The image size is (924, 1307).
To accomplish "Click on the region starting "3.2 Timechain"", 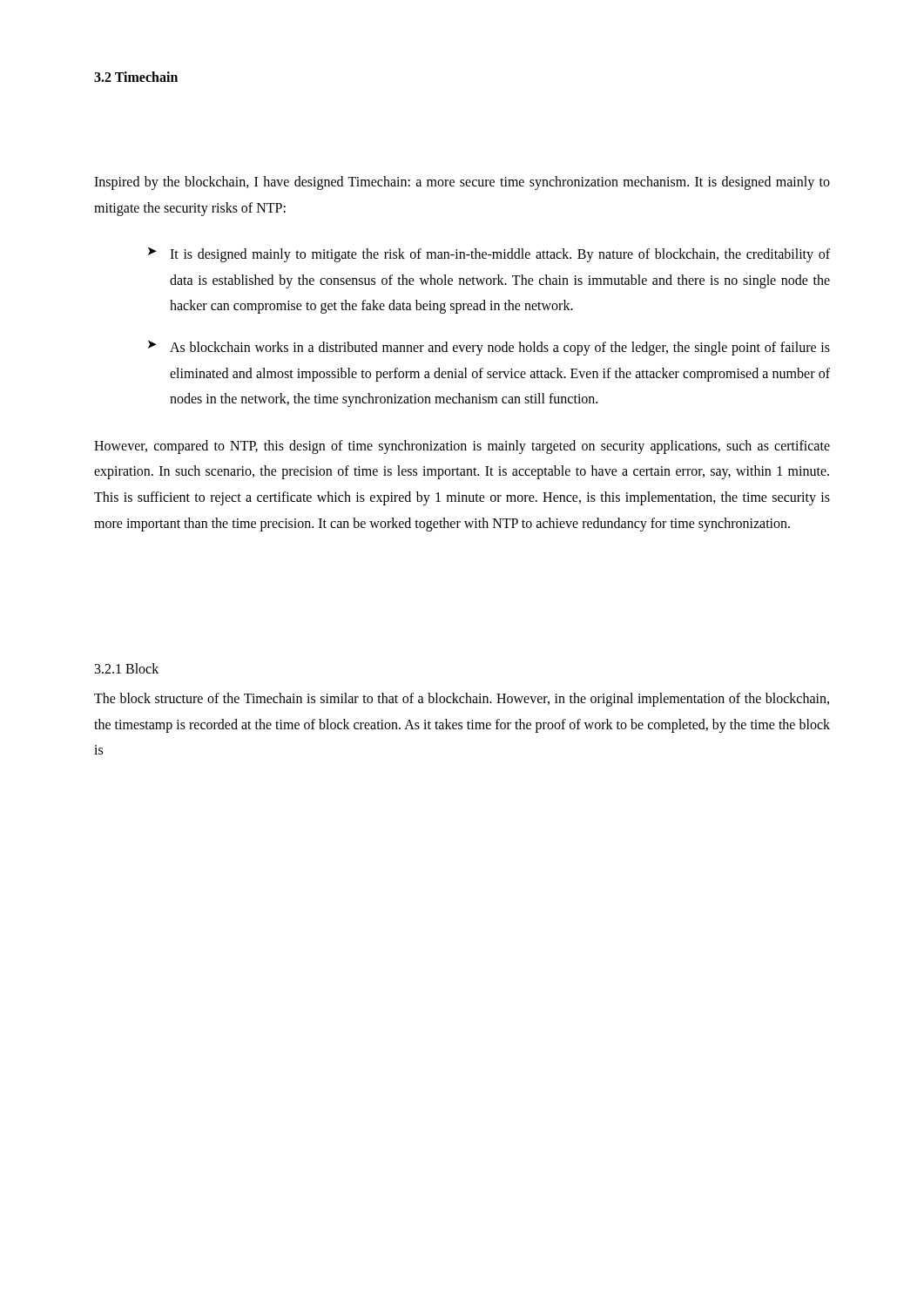I will click(136, 77).
